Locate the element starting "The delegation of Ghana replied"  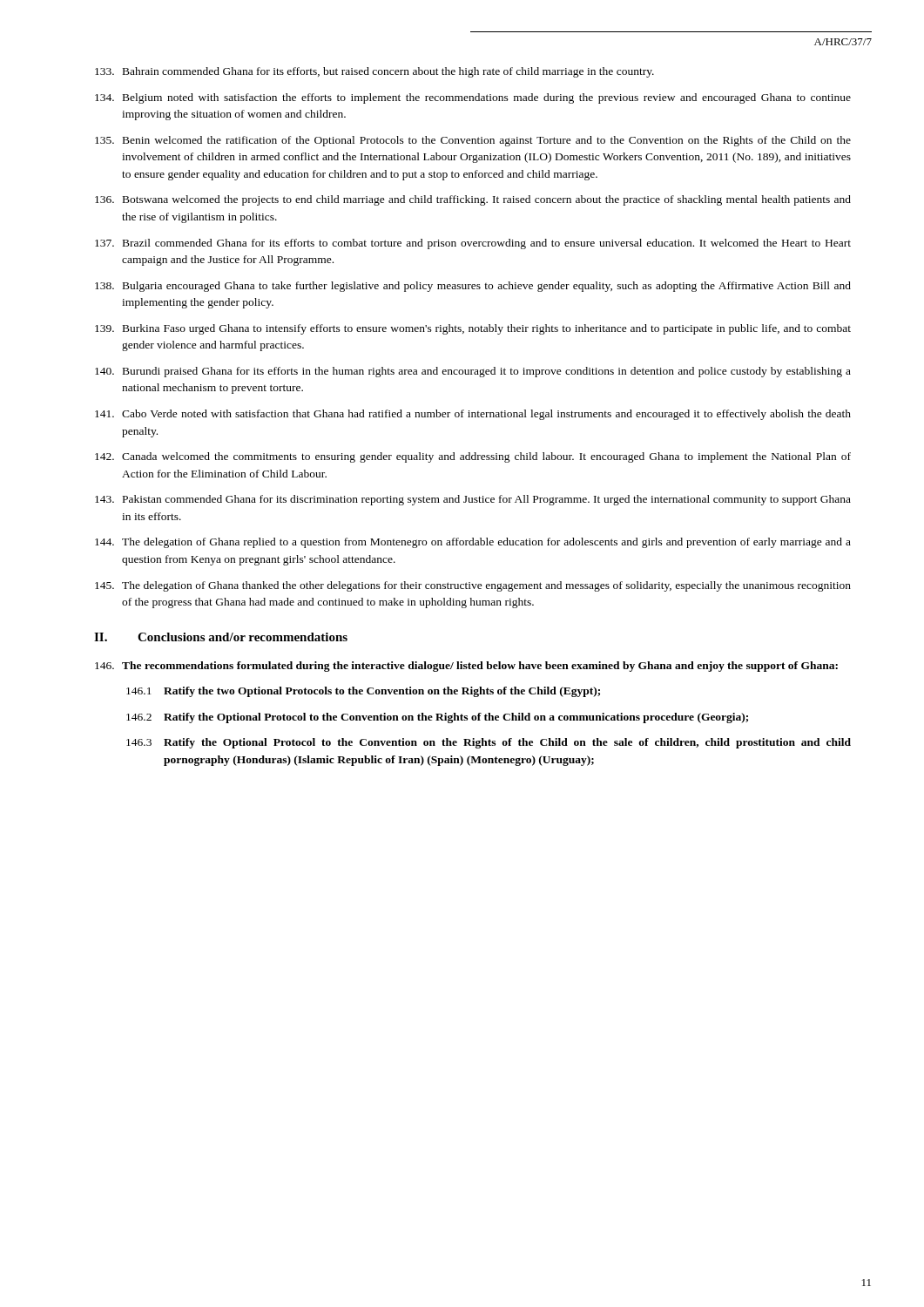472,551
